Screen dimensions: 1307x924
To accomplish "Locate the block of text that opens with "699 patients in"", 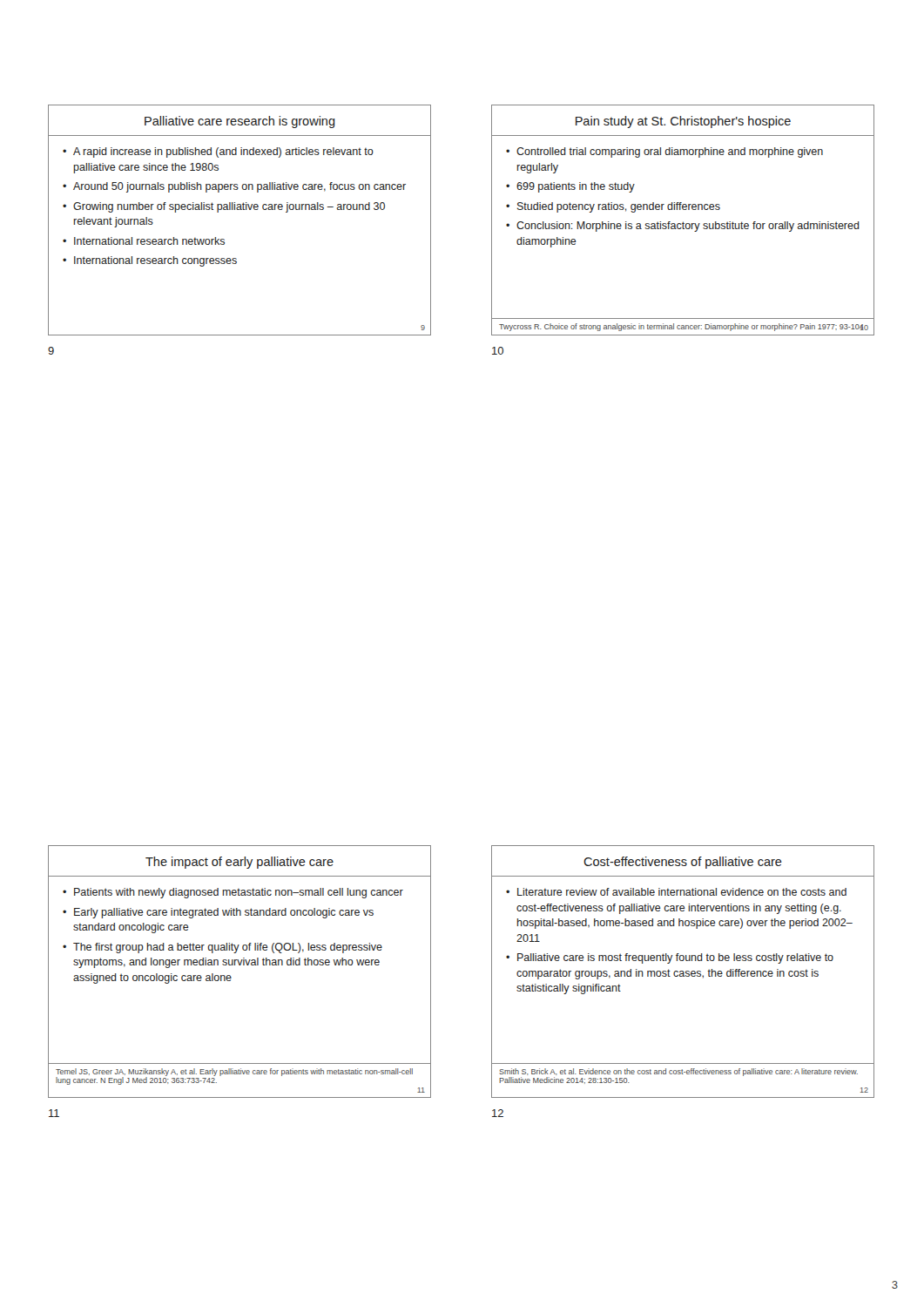I will pyautogui.click(x=575, y=186).
